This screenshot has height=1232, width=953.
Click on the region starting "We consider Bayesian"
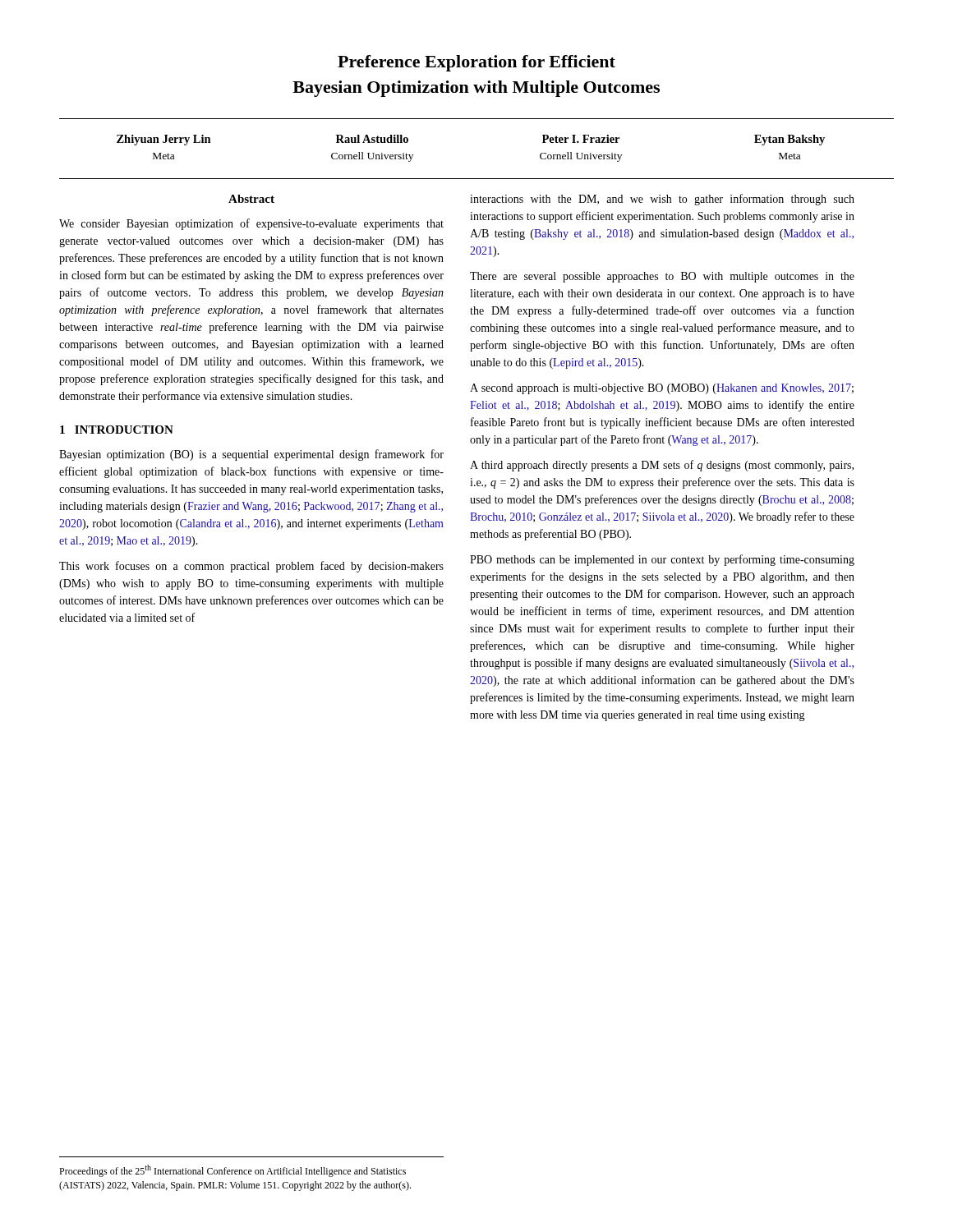pos(251,310)
